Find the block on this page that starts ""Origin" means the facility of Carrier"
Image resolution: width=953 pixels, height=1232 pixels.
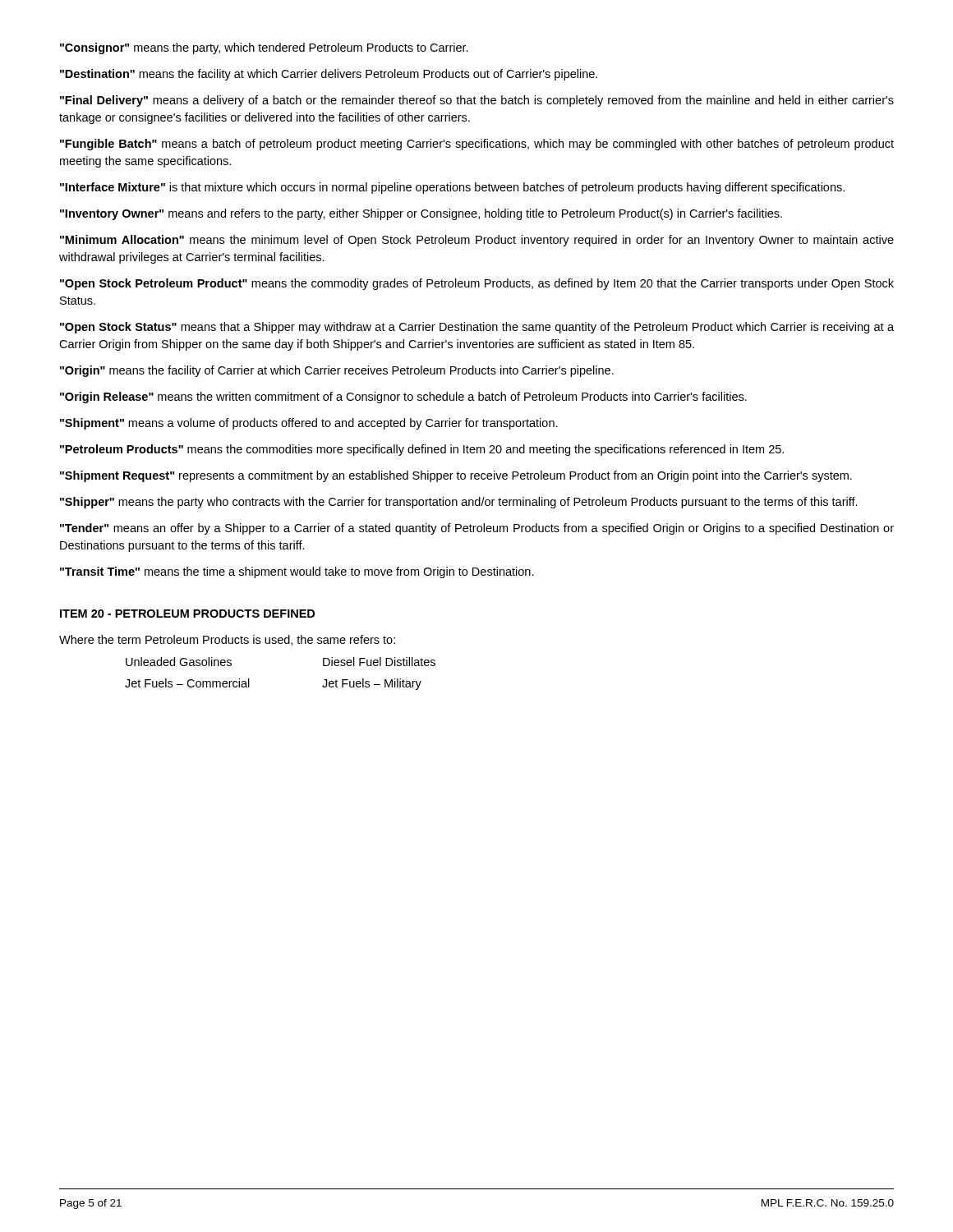(x=337, y=371)
